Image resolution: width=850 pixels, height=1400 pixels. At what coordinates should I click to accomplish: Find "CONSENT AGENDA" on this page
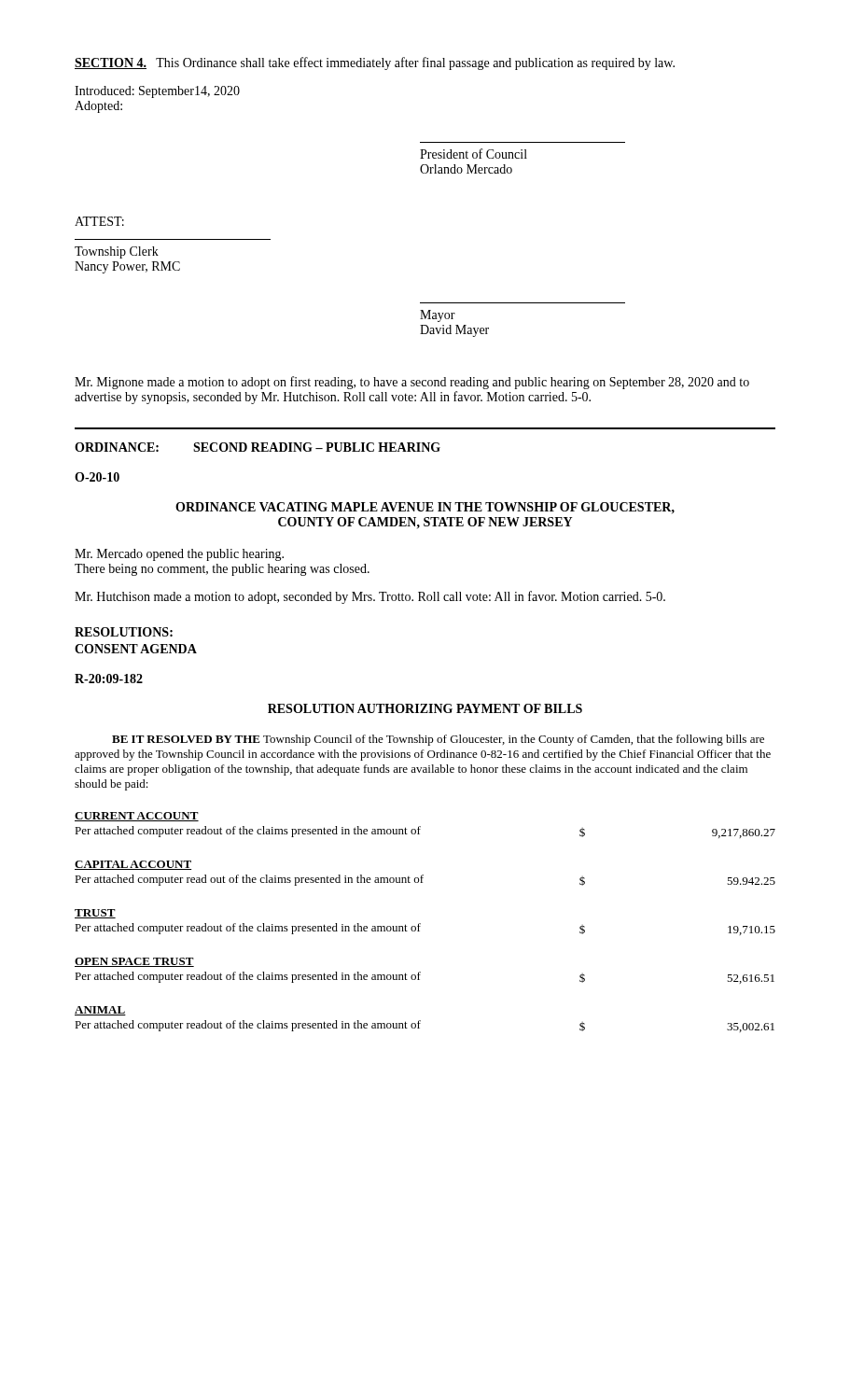(x=136, y=649)
